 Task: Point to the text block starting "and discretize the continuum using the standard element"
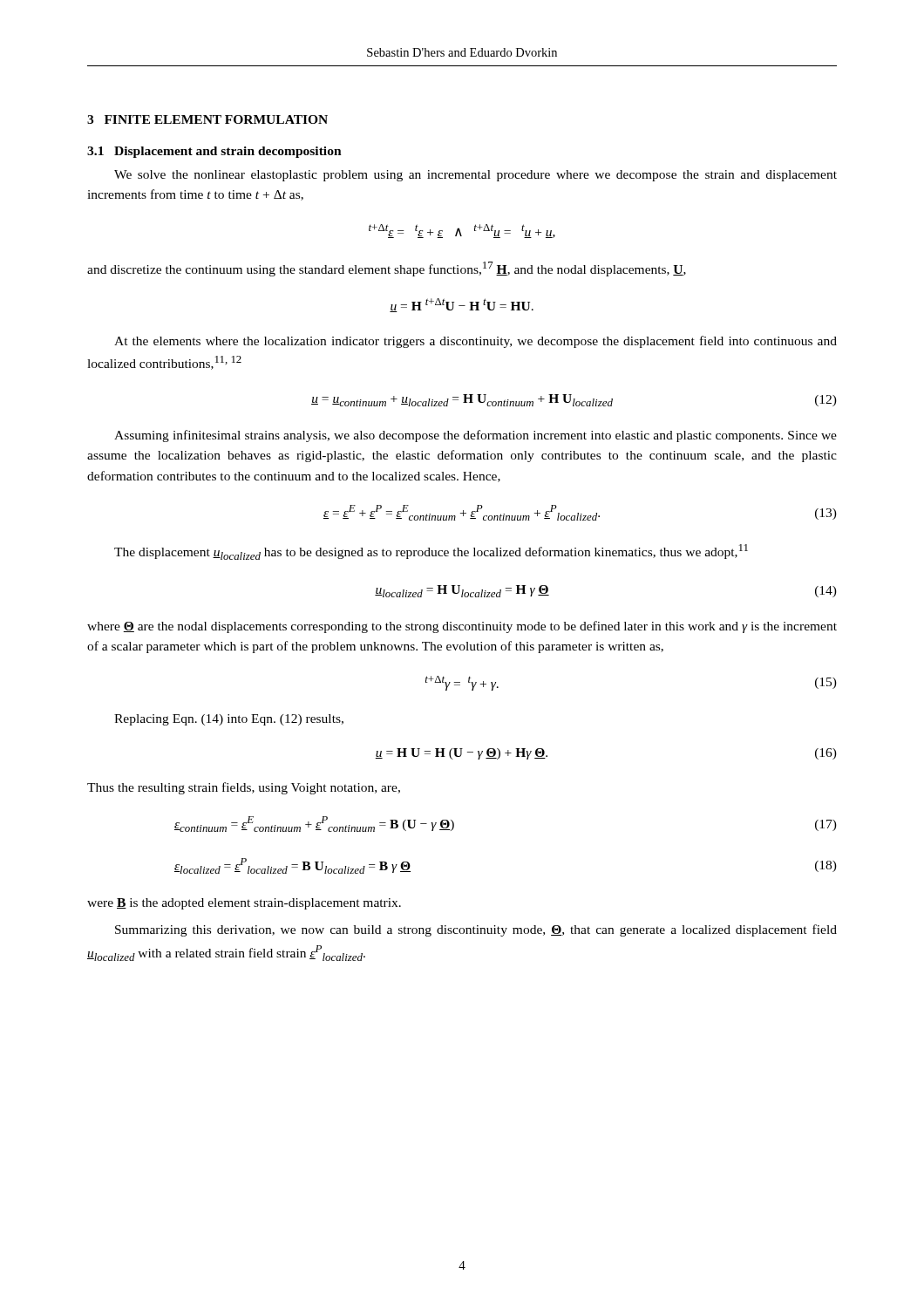click(462, 267)
